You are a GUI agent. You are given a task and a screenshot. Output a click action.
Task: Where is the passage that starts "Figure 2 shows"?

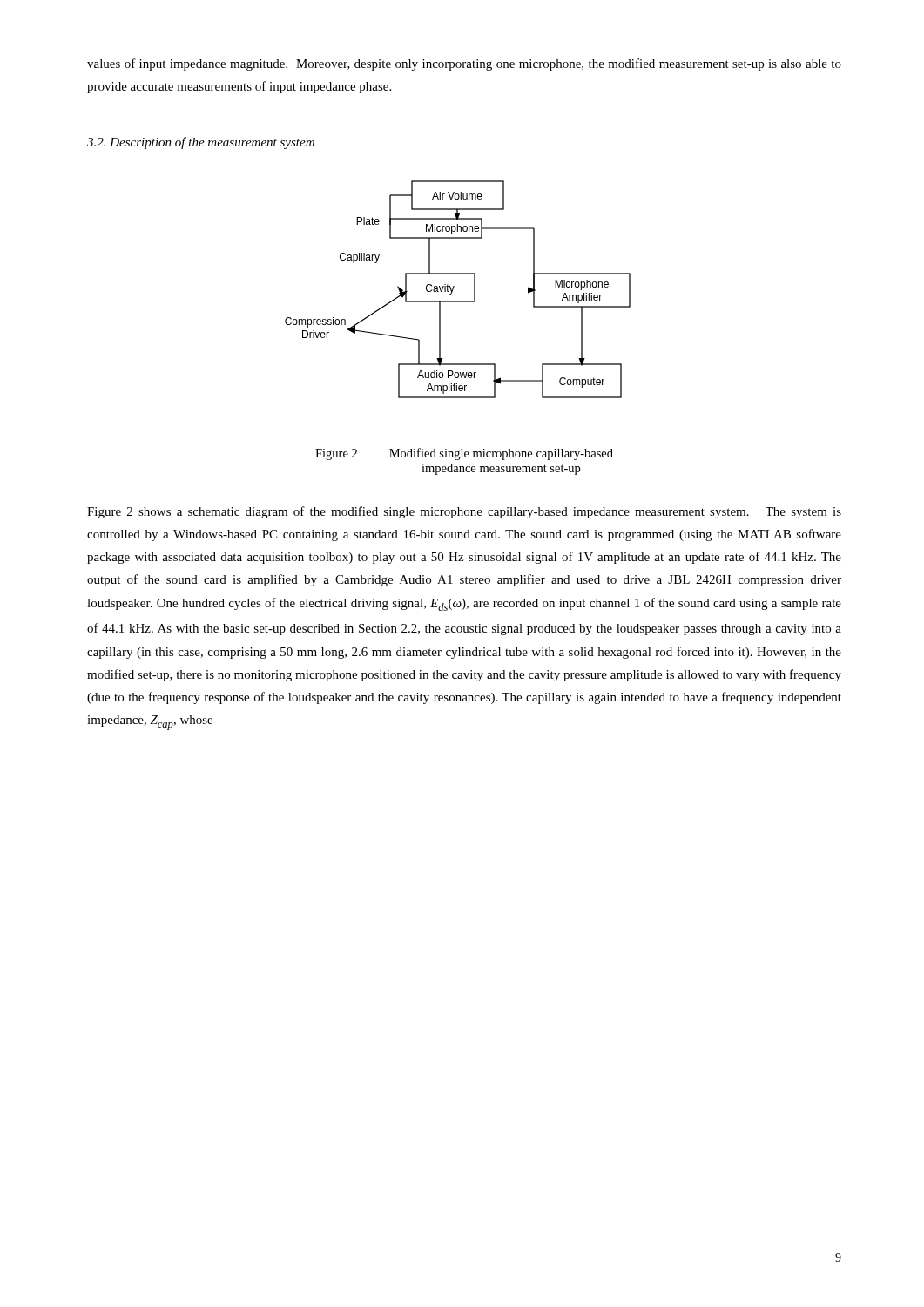pyautogui.click(x=464, y=617)
